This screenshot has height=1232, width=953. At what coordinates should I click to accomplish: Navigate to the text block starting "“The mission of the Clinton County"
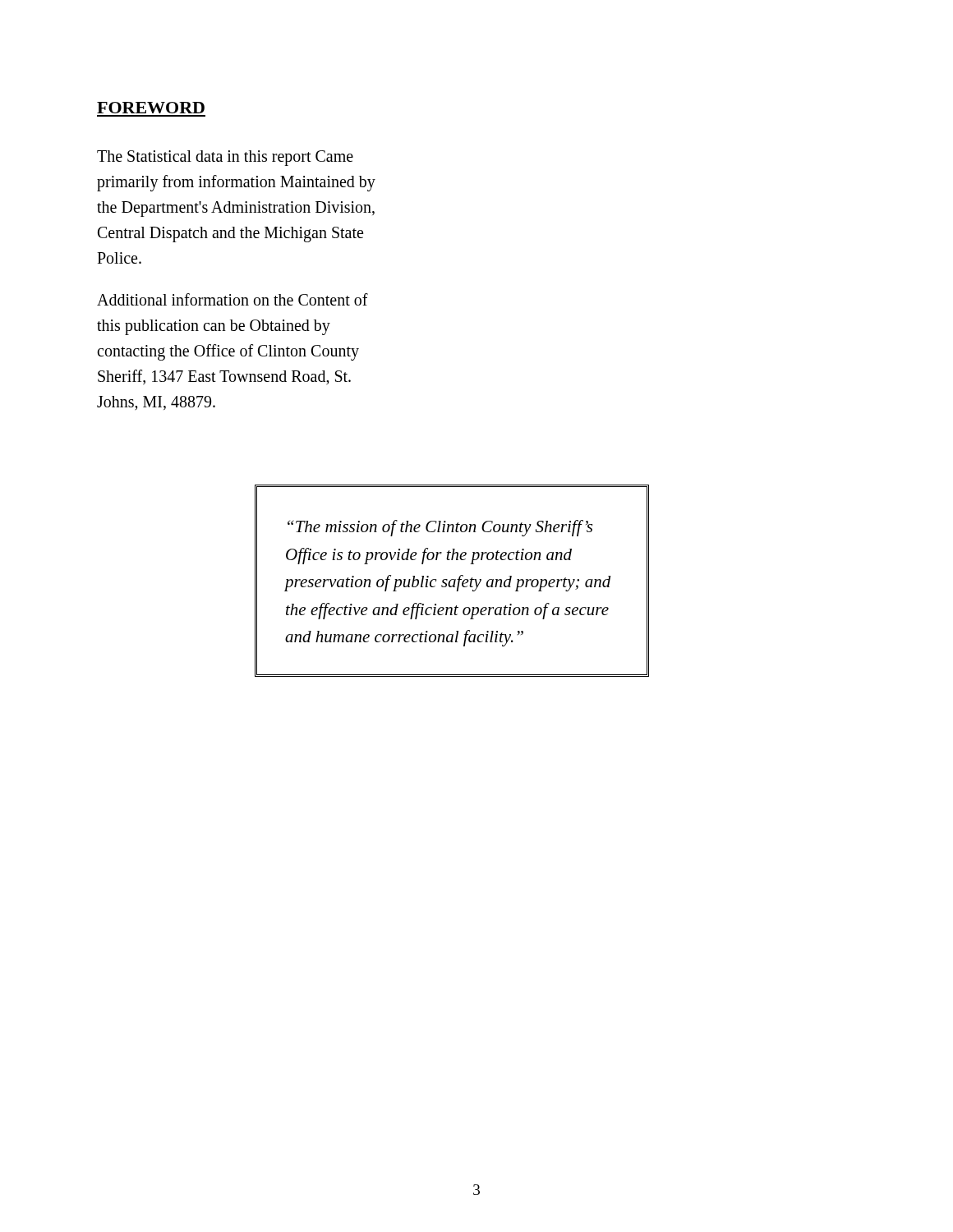tap(448, 582)
